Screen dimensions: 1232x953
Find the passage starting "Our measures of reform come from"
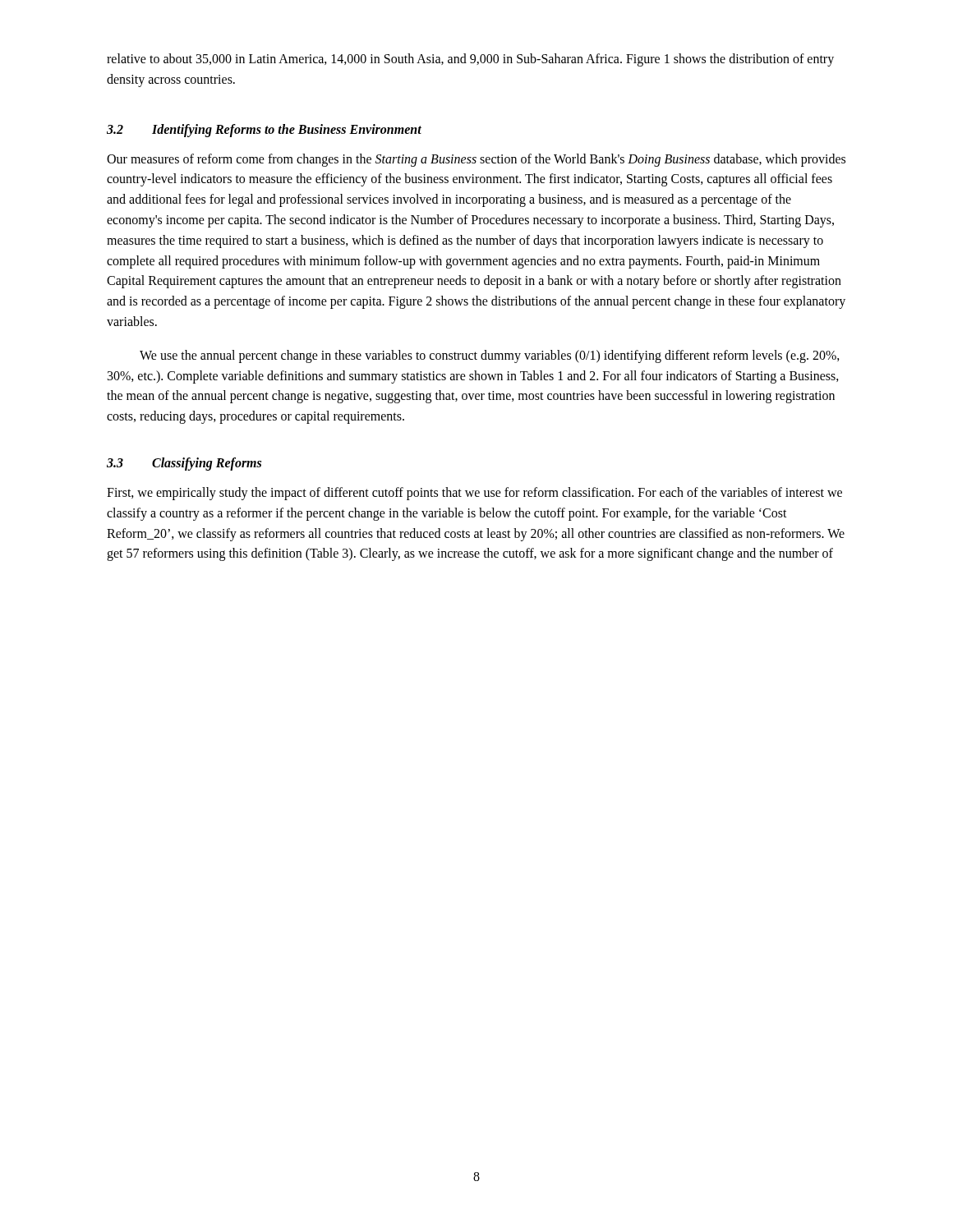click(476, 240)
